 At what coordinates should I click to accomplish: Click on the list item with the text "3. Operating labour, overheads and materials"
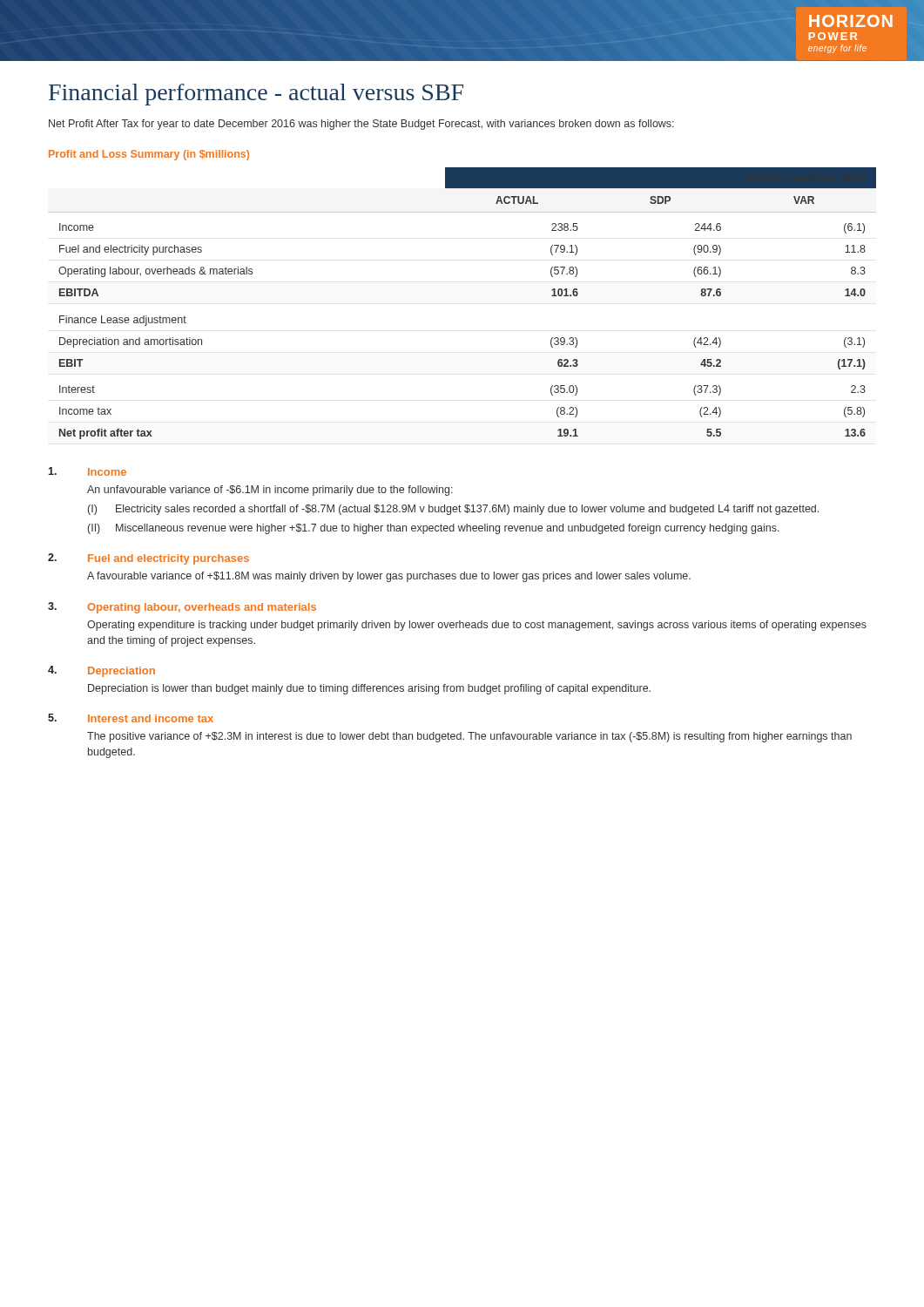click(x=462, y=626)
